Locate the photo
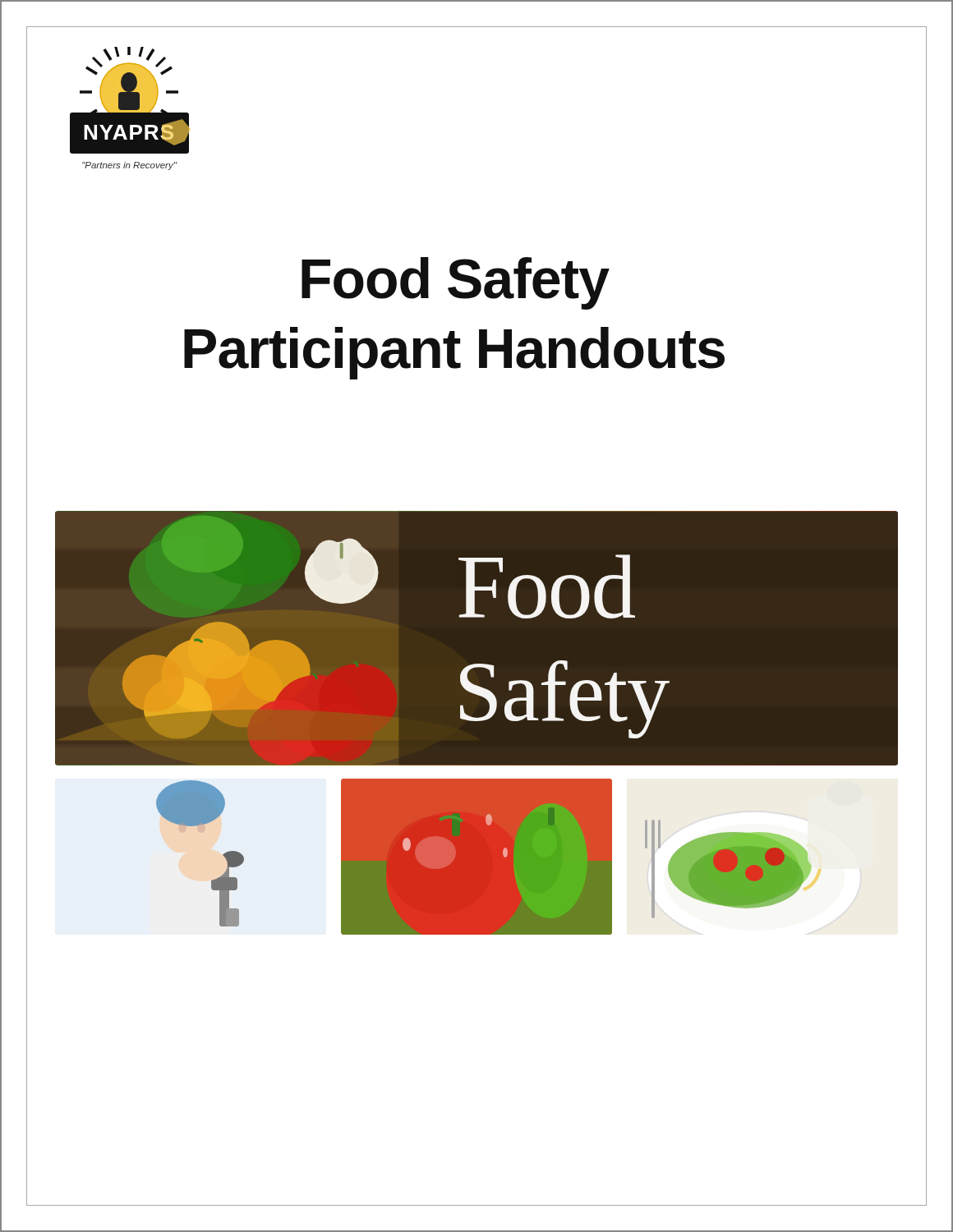This screenshot has height=1232, width=953. (x=476, y=723)
